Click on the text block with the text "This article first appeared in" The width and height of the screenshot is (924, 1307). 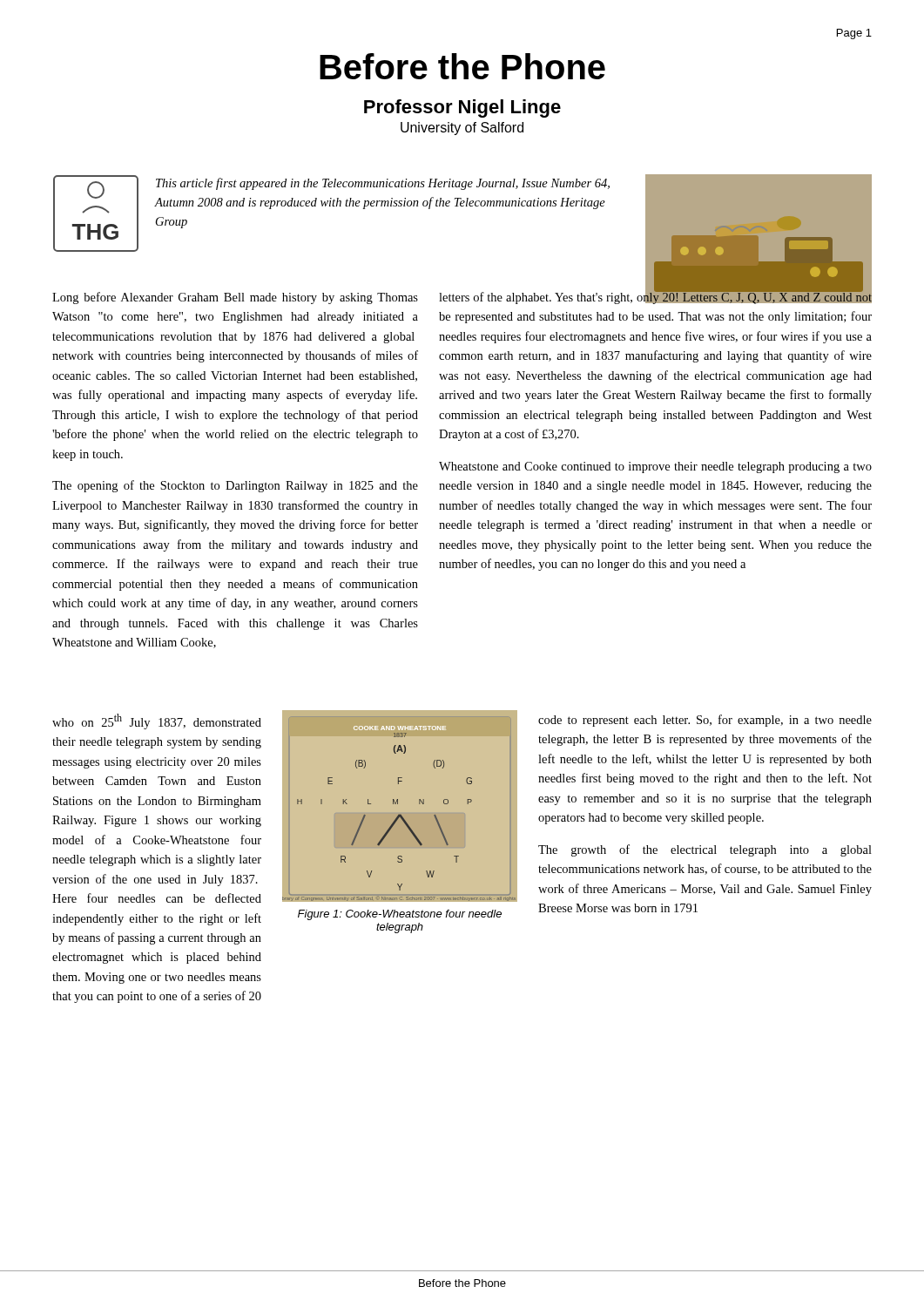point(383,202)
